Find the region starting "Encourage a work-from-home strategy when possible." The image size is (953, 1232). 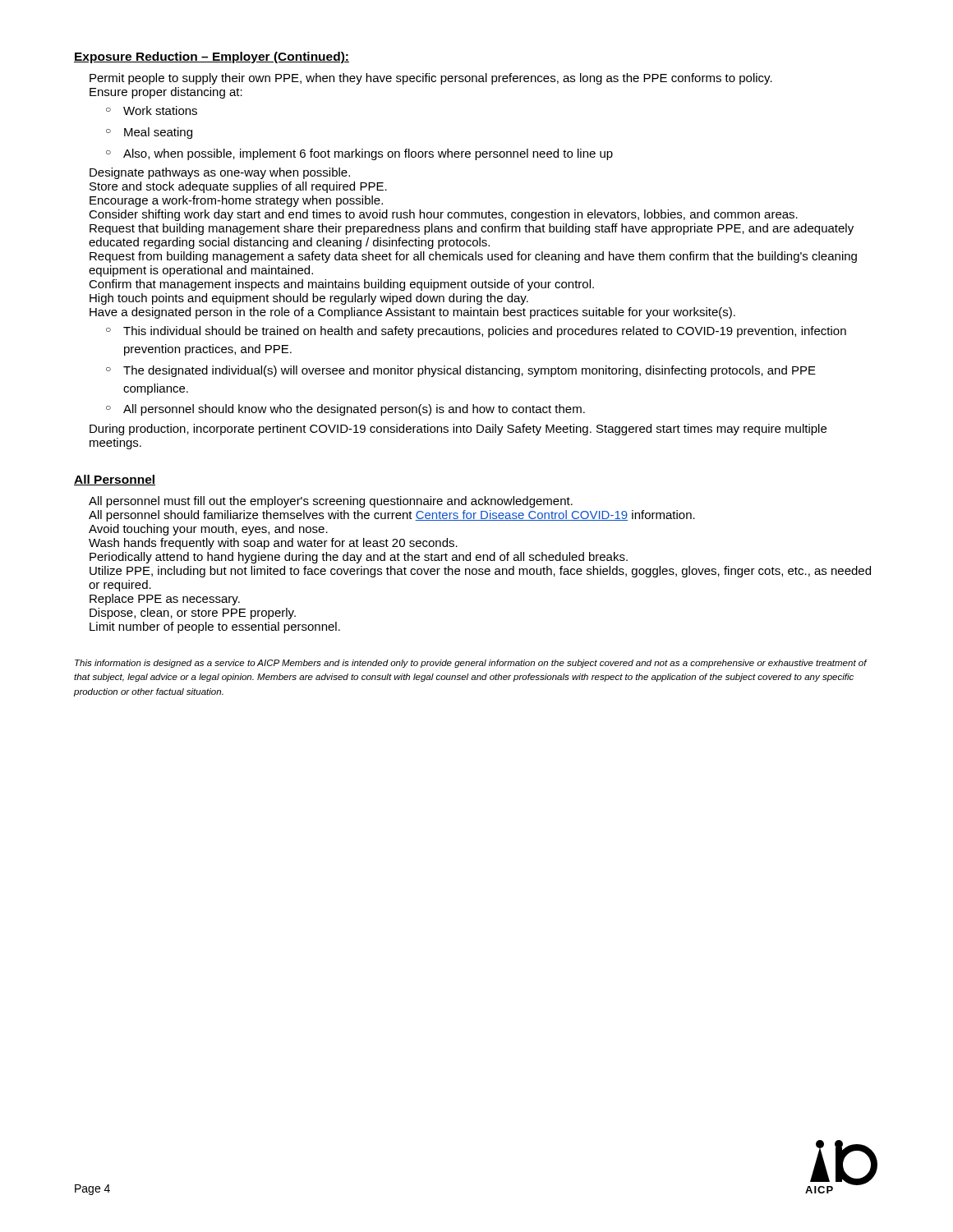(x=484, y=200)
